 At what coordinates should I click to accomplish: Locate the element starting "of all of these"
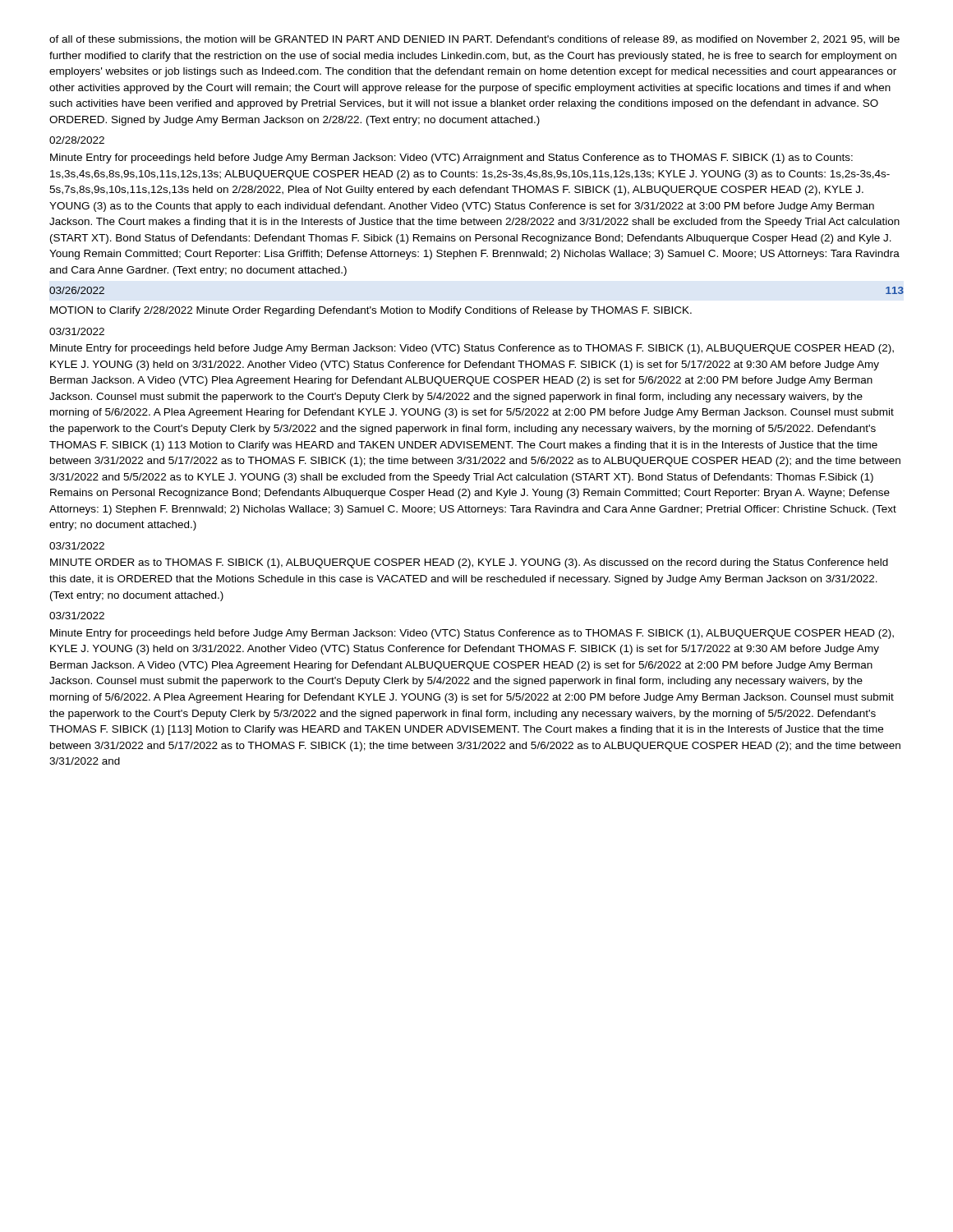coord(475,79)
